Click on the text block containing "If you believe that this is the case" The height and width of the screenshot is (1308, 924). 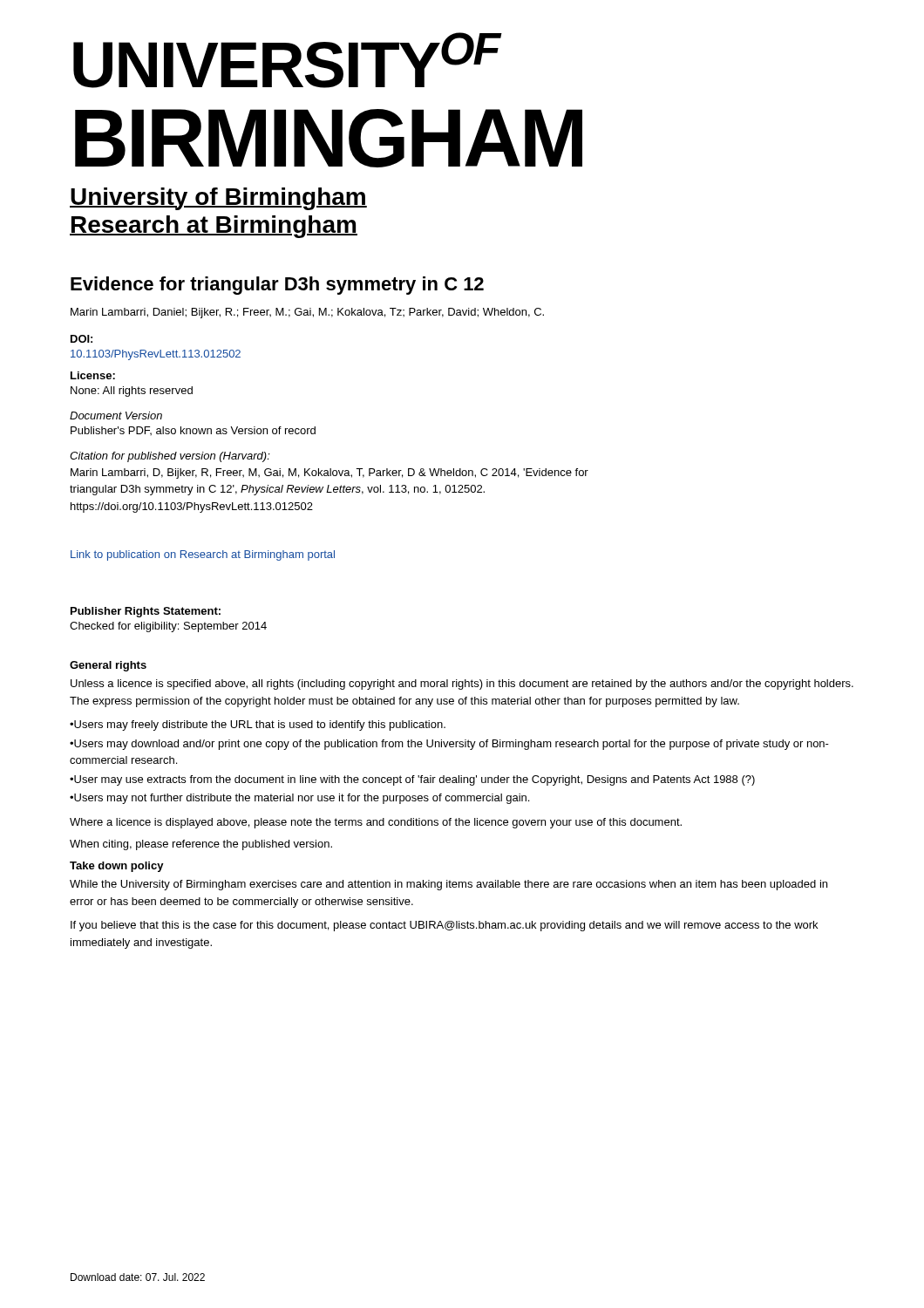click(x=444, y=934)
